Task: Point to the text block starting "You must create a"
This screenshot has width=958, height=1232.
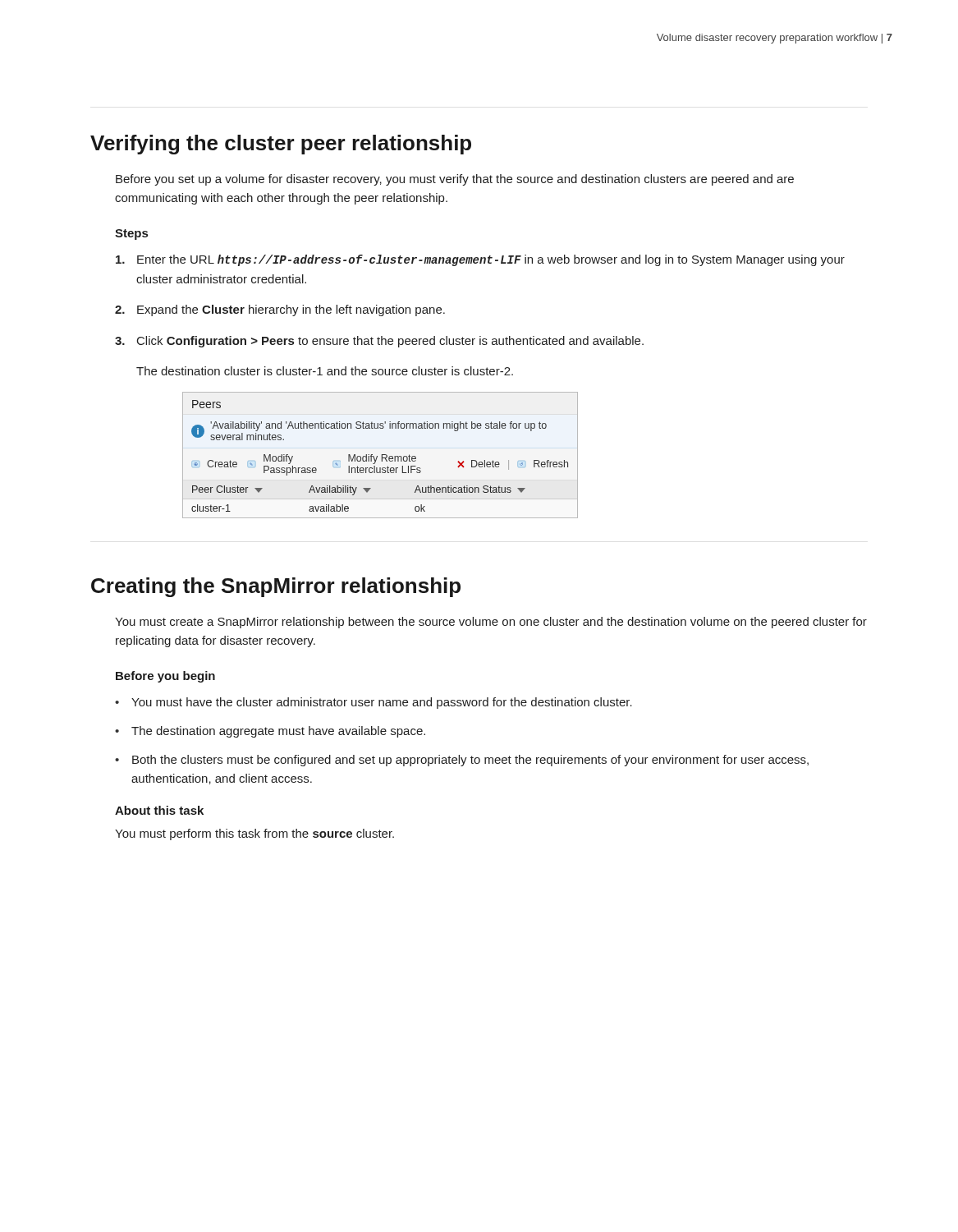Action: click(x=491, y=631)
